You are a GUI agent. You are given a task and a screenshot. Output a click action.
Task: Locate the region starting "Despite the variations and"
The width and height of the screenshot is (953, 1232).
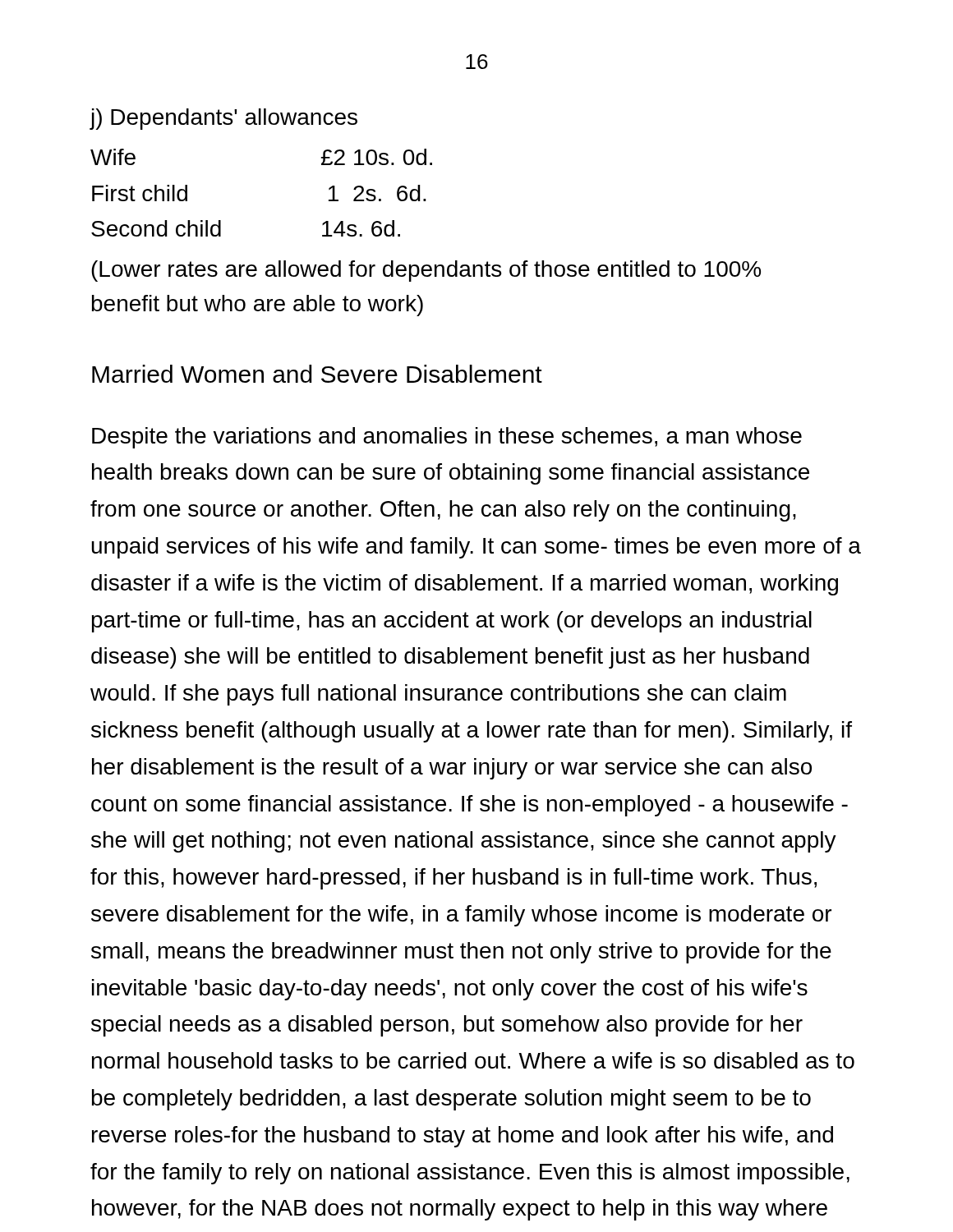point(476,827)
